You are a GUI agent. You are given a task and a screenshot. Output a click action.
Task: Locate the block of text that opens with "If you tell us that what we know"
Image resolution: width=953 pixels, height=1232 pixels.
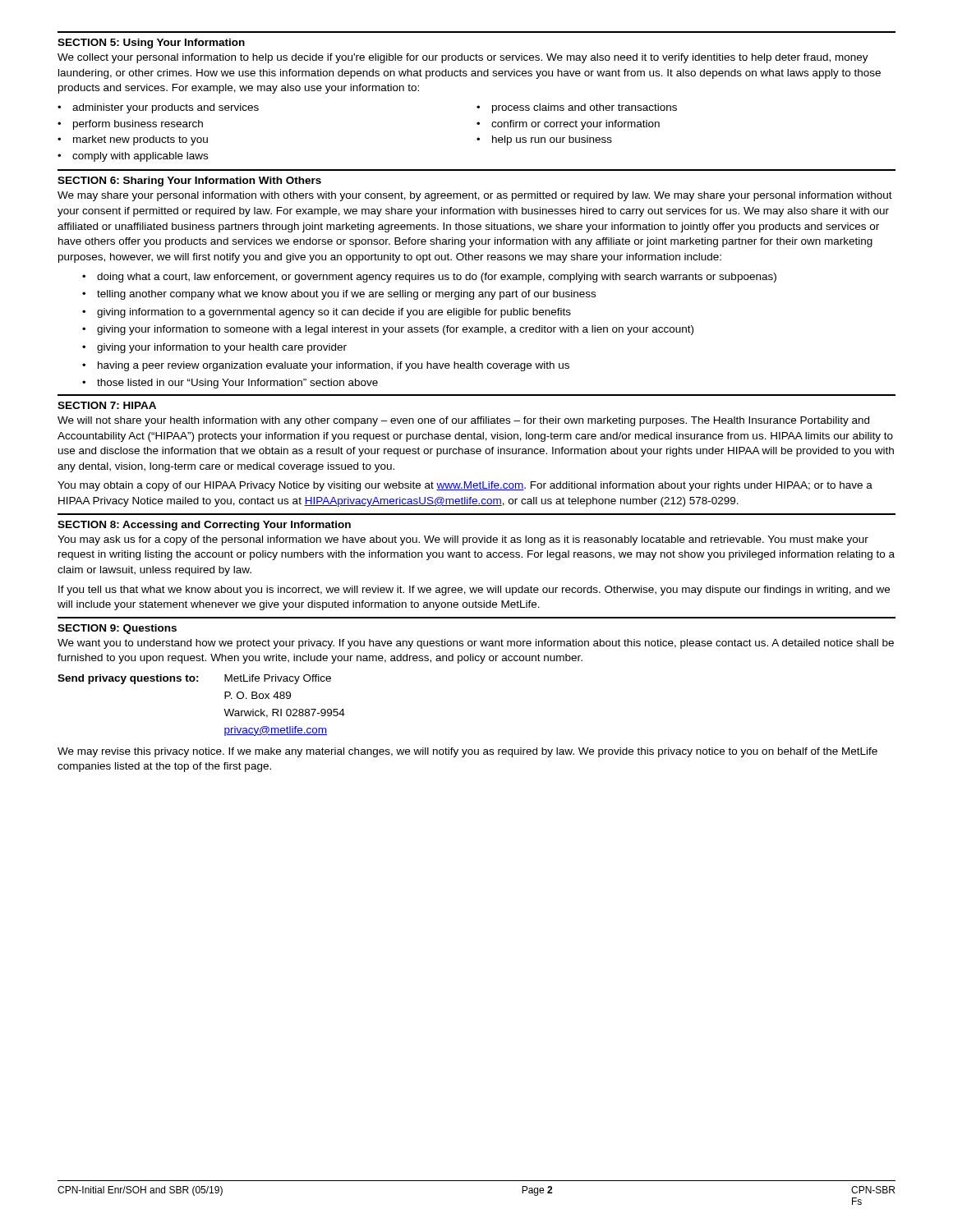pyautogui.click(x=474, y=597)
